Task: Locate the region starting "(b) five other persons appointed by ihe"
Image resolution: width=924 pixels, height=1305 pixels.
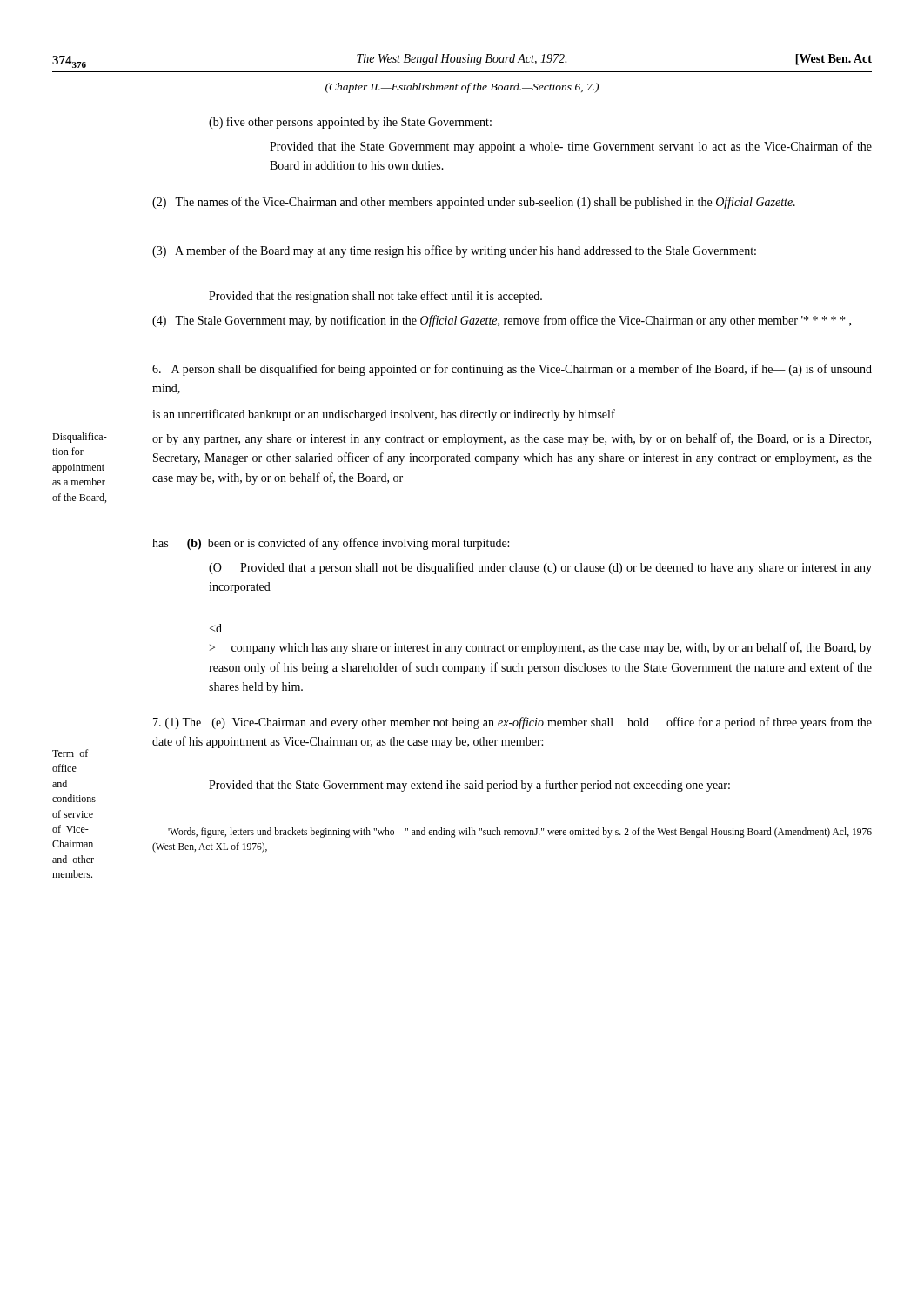Action: point(351,122)
